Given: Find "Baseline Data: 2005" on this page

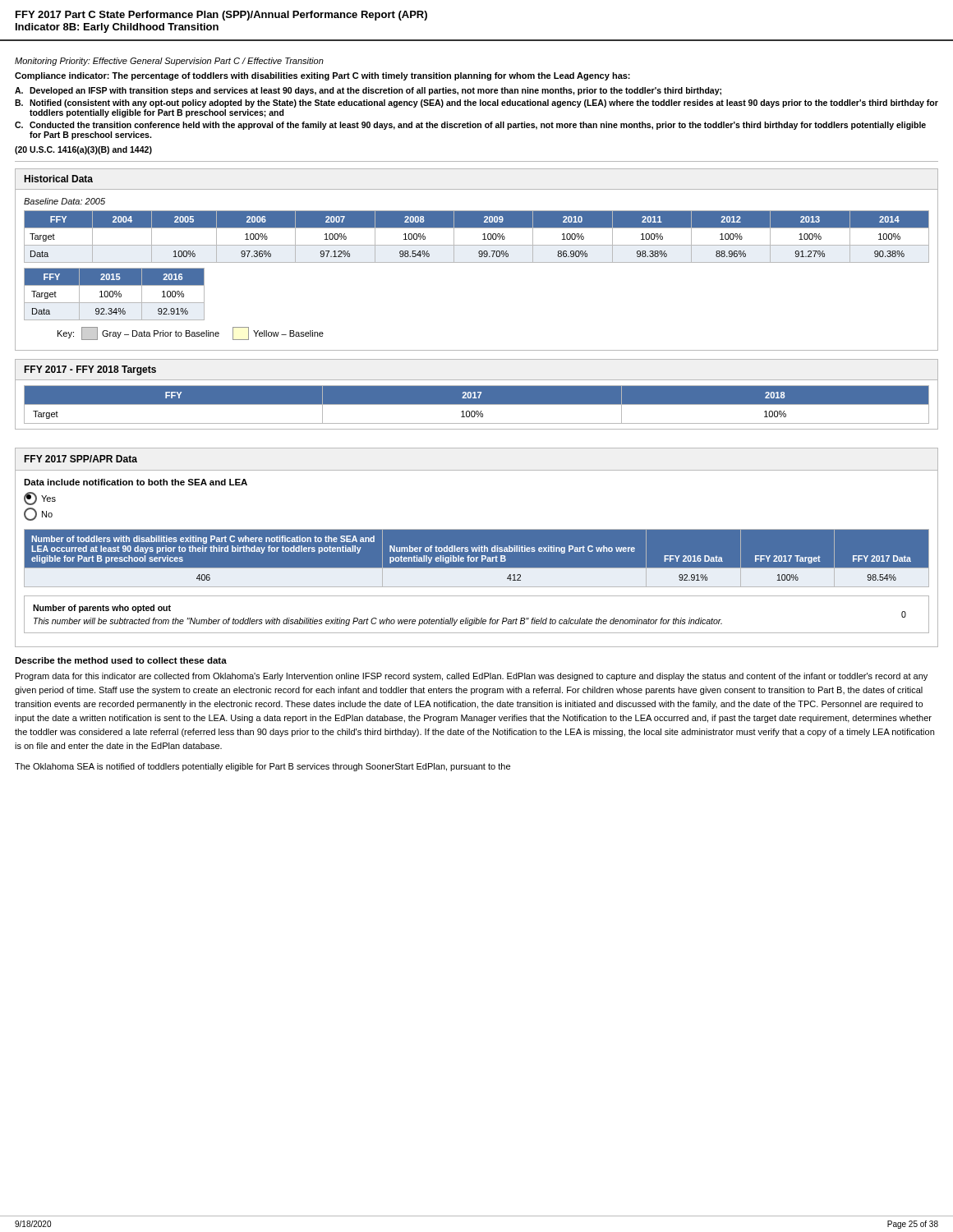Looking at the screenshot, I should pyautogui.click(x=65, y=201).
